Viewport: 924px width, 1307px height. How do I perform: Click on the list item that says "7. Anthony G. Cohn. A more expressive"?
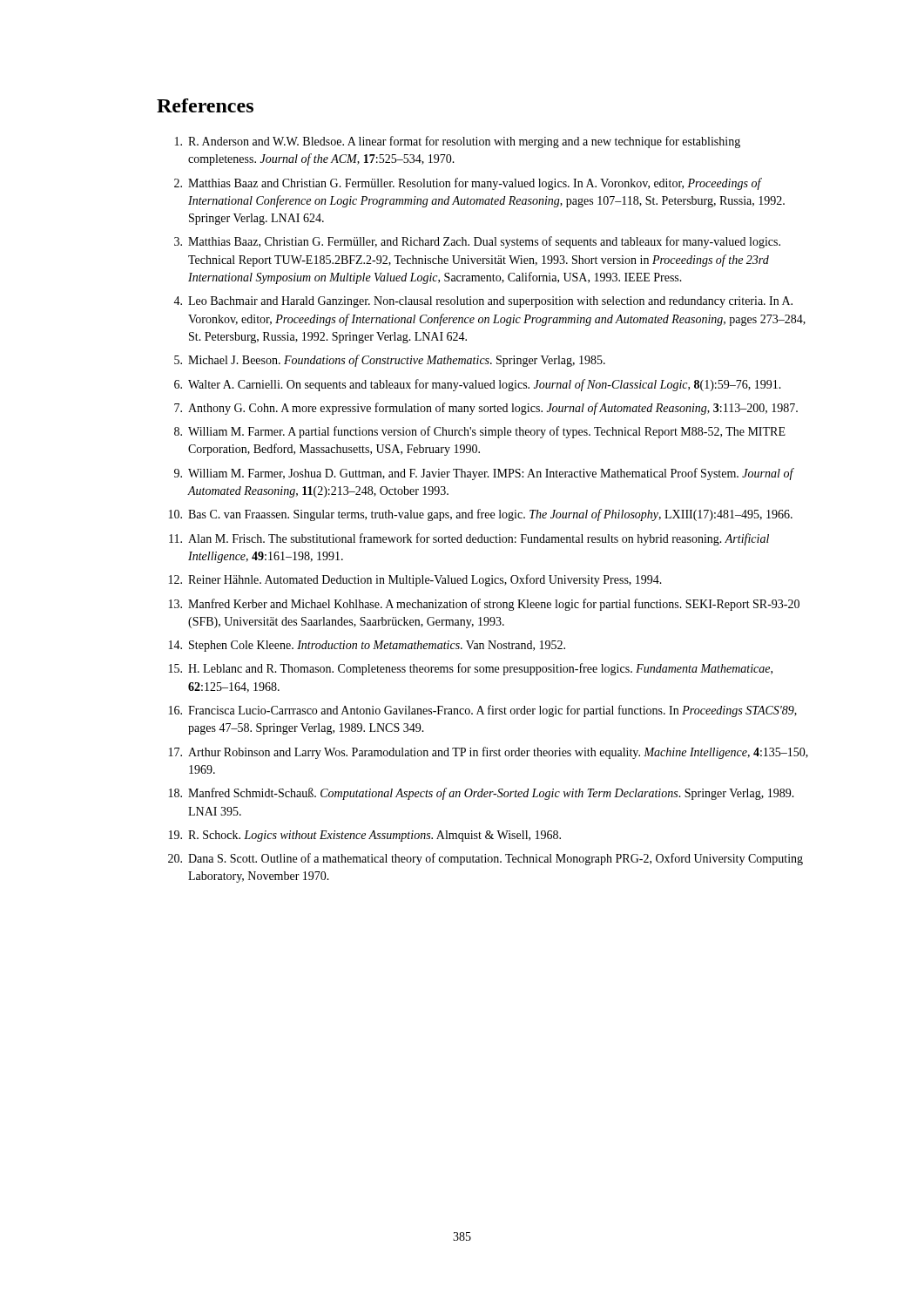[484, 409]
